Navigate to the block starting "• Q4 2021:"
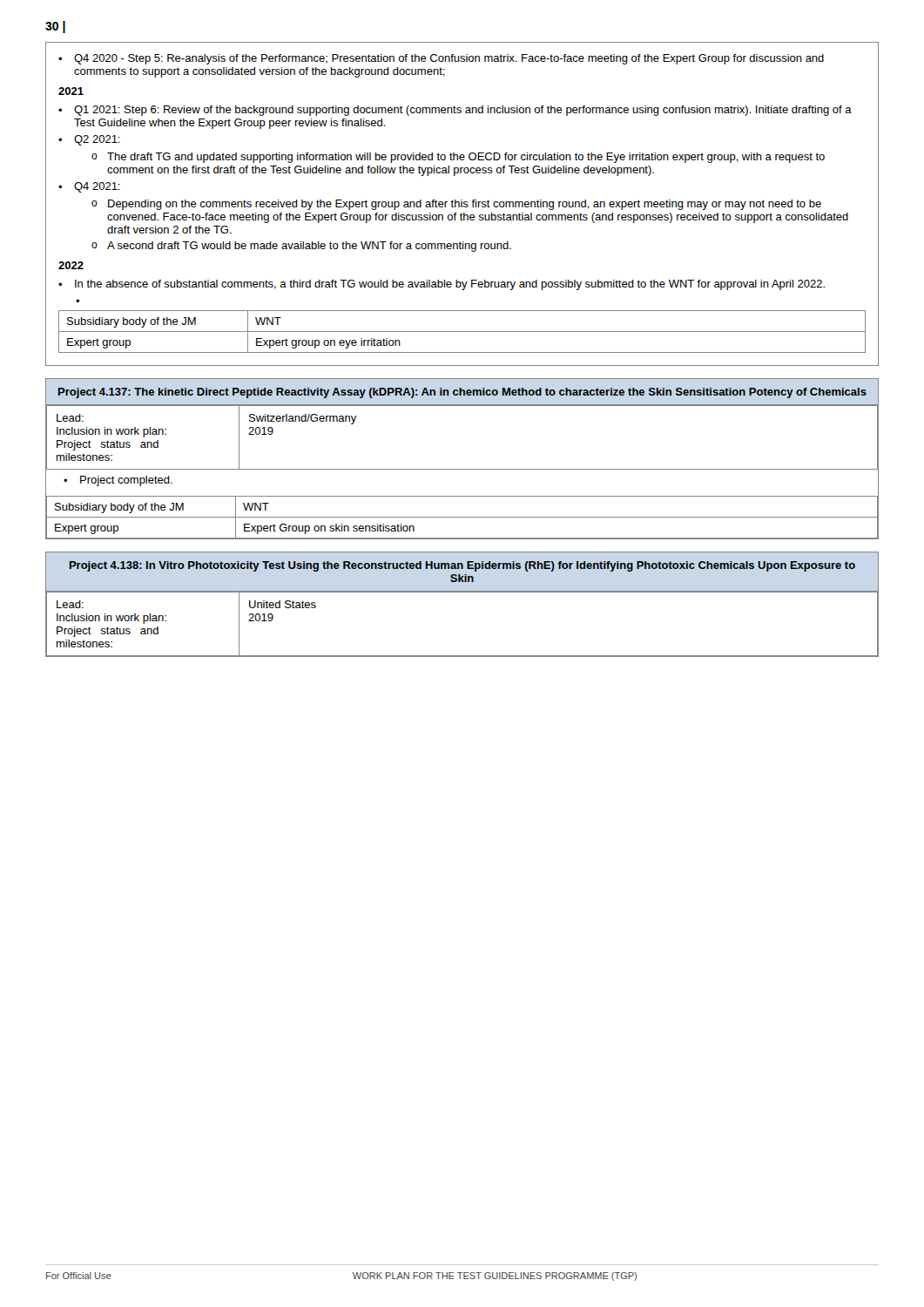 (89, 187)
